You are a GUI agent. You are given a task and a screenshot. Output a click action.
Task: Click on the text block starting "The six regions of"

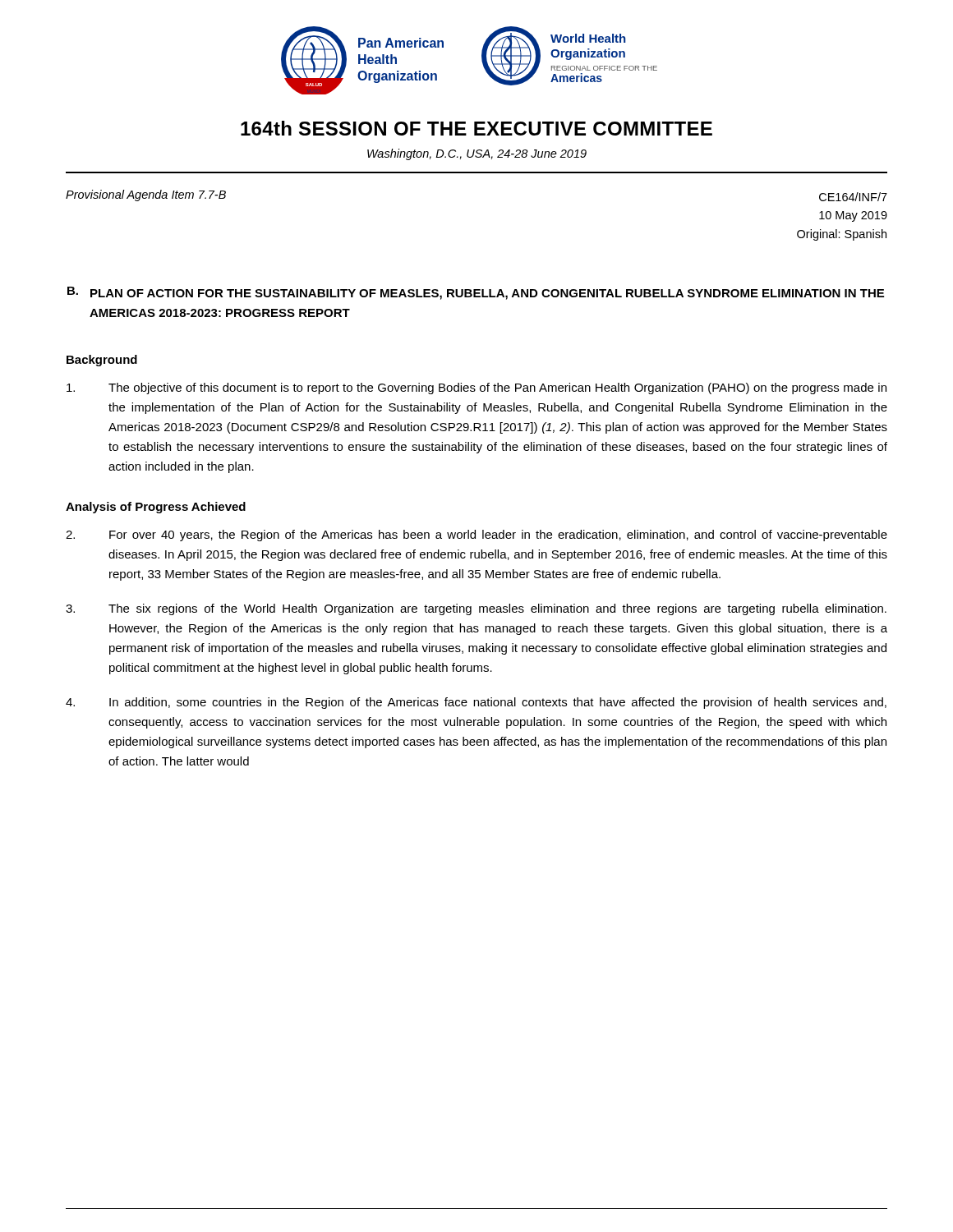476,638
